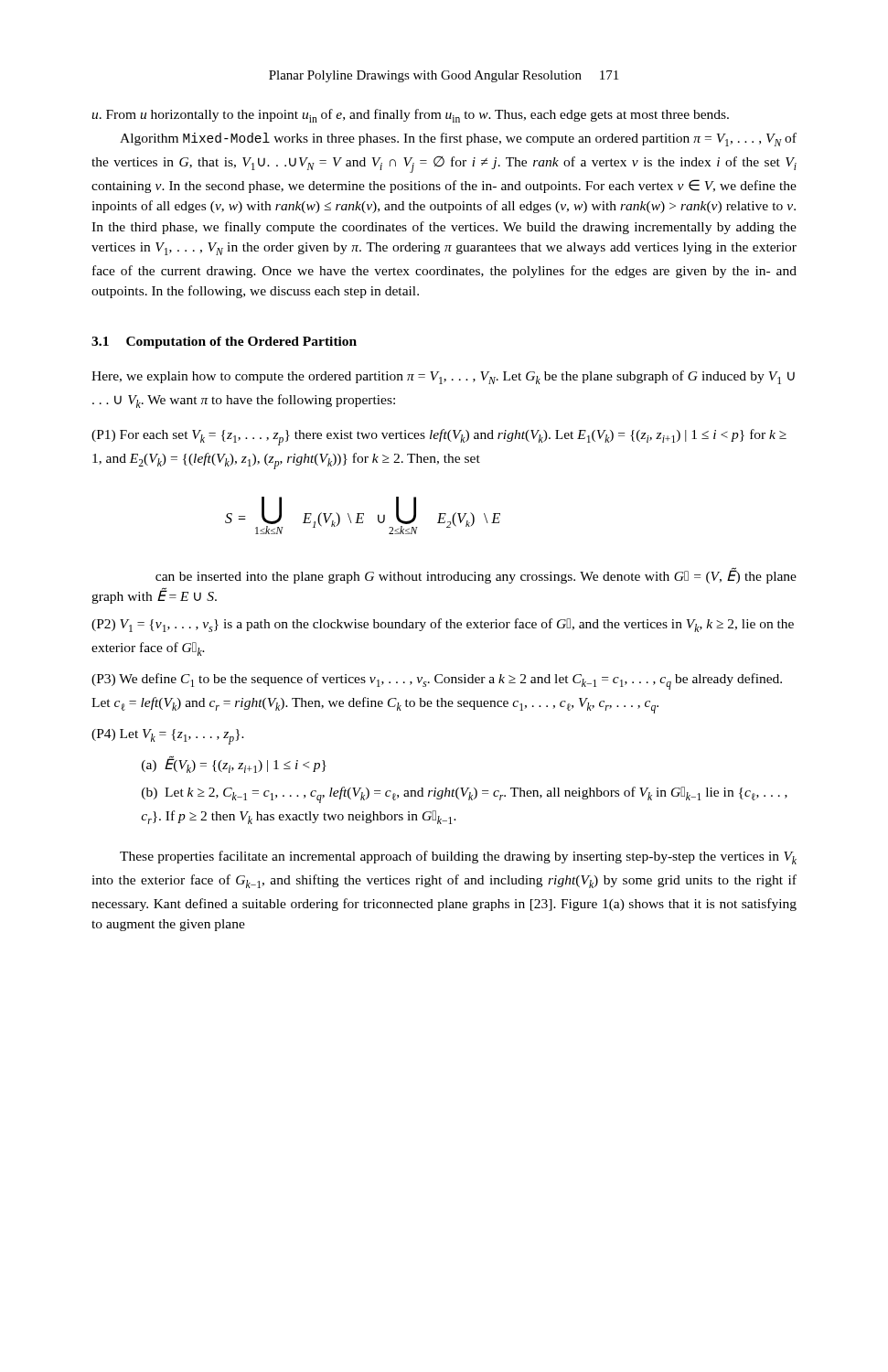Find the text block that reads "Here, we explain how to compute"
888x1372 pixels.
(444, 390)
